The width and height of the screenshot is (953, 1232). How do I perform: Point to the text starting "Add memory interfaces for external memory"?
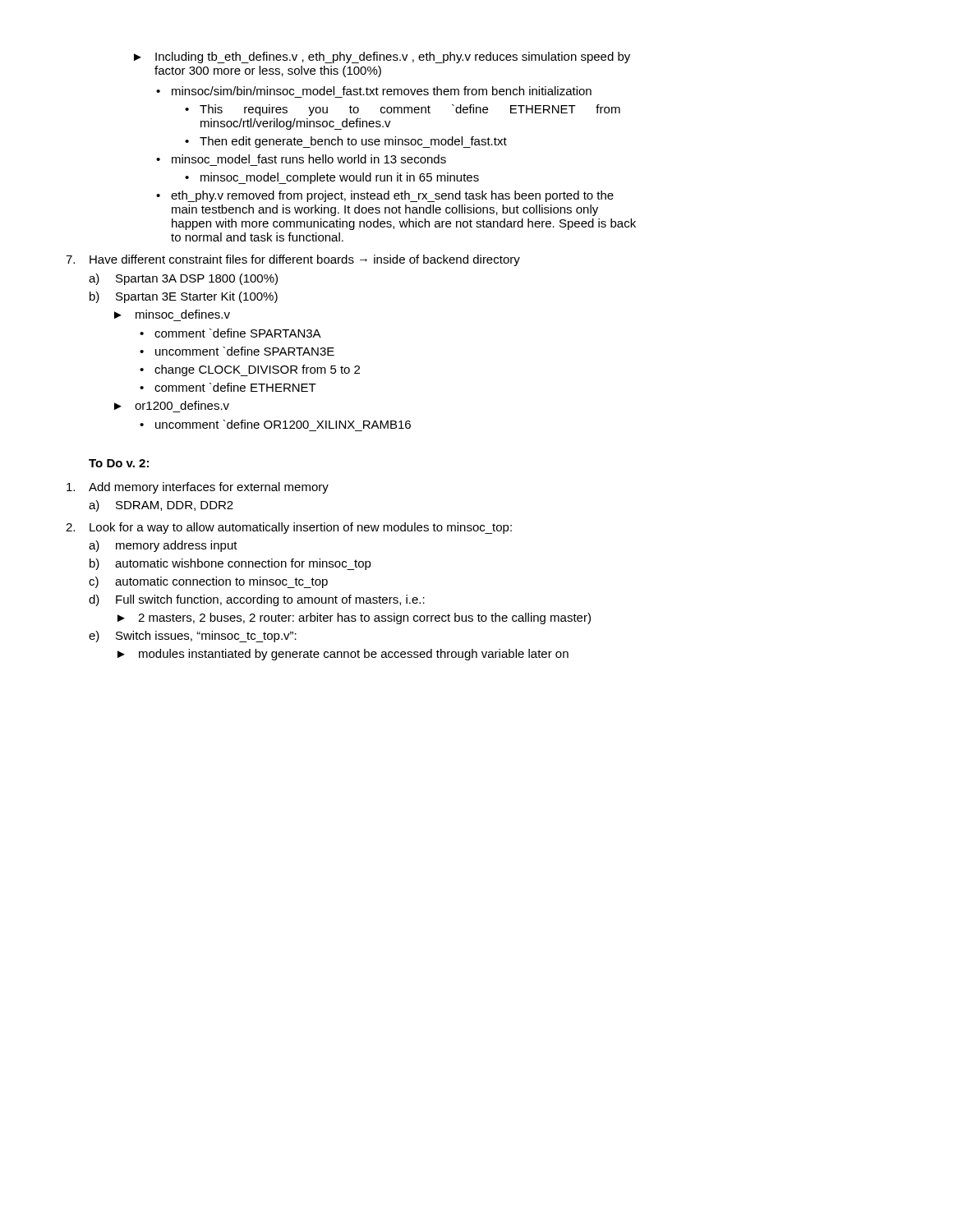197,487
